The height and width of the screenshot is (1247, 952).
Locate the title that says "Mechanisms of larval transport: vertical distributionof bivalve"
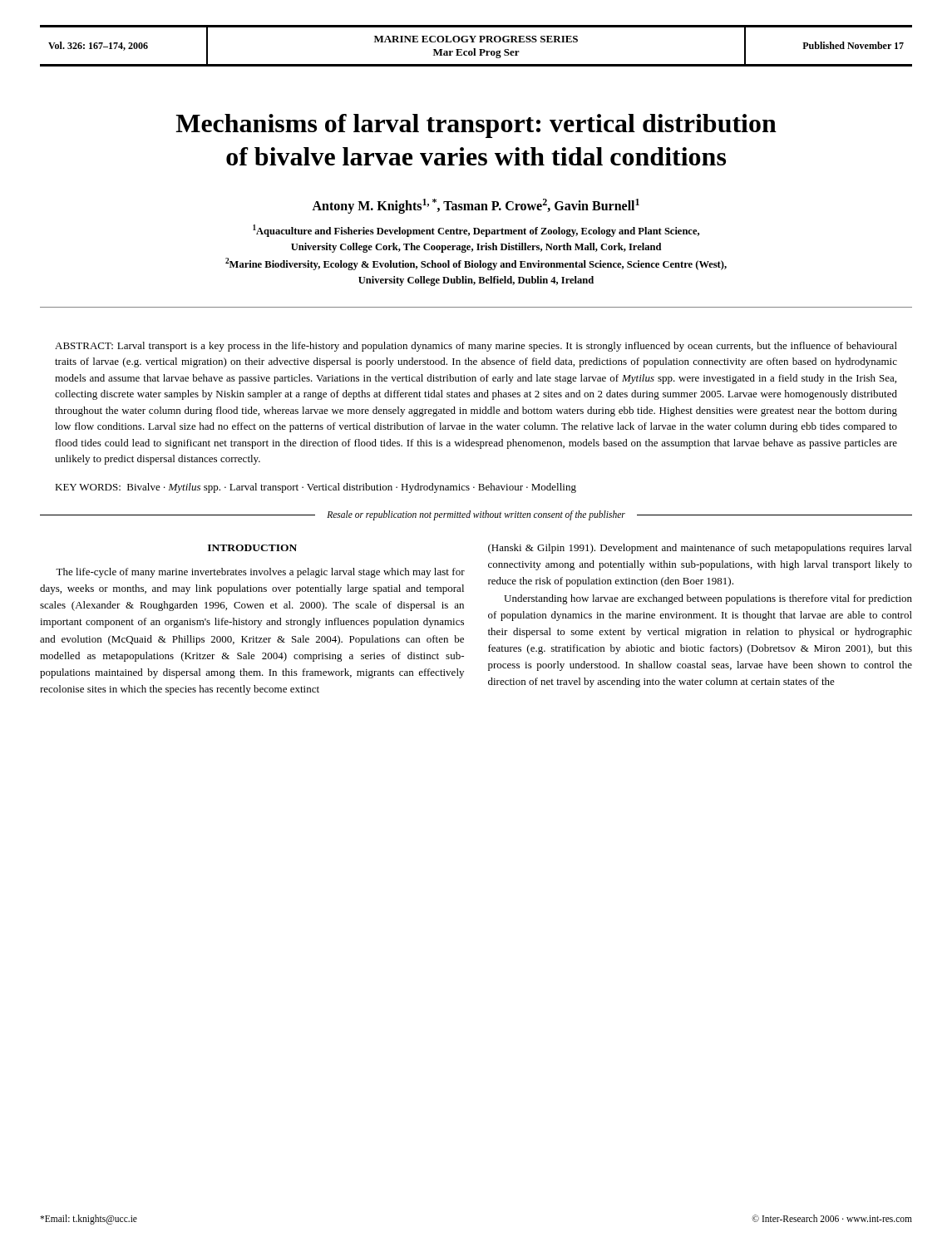[476, 140]
